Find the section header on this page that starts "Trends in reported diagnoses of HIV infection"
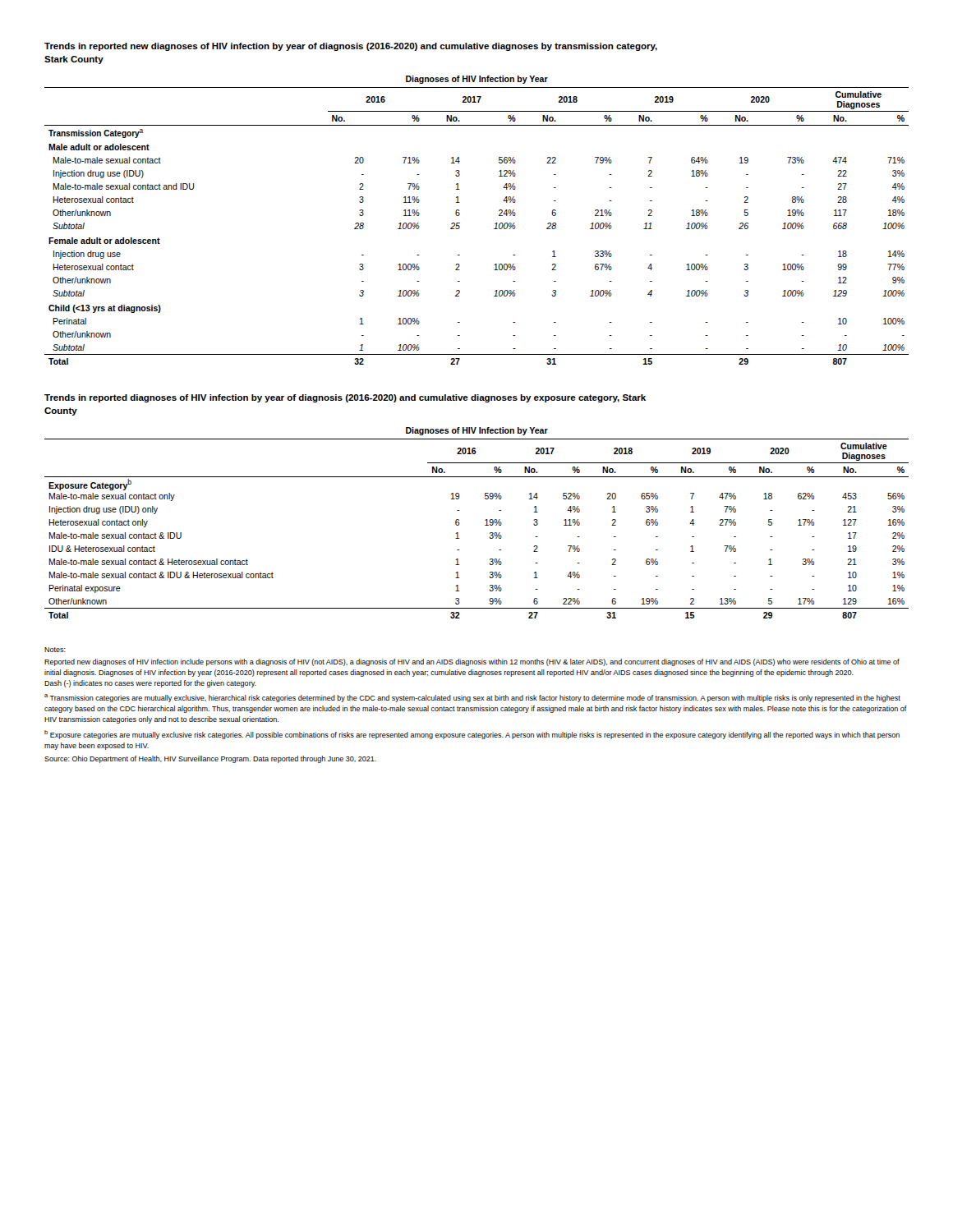Image resolution: width=953 pixels, height=1232 pixels. [345, 404]
